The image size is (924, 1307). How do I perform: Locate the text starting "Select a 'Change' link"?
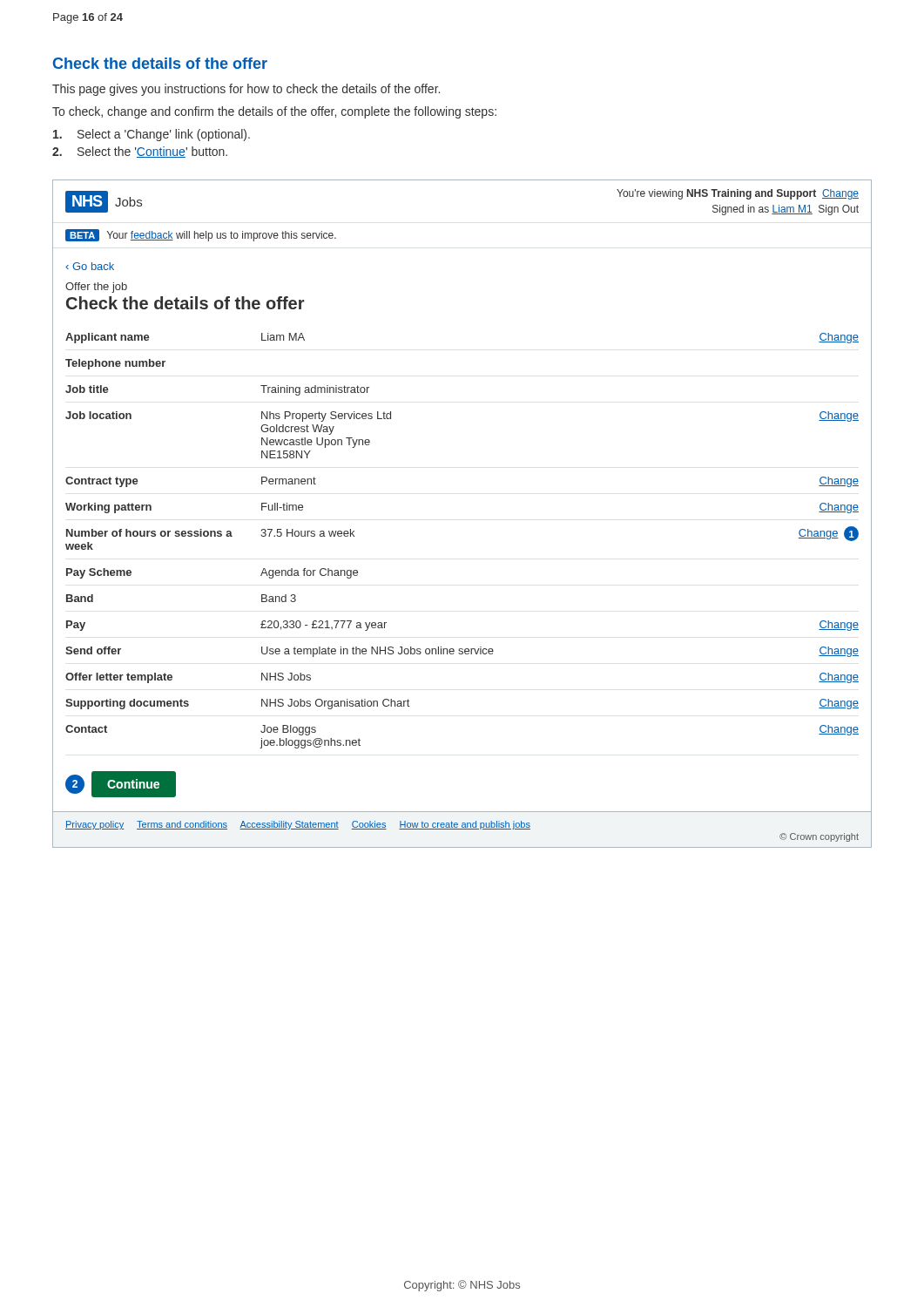[152, 134]
